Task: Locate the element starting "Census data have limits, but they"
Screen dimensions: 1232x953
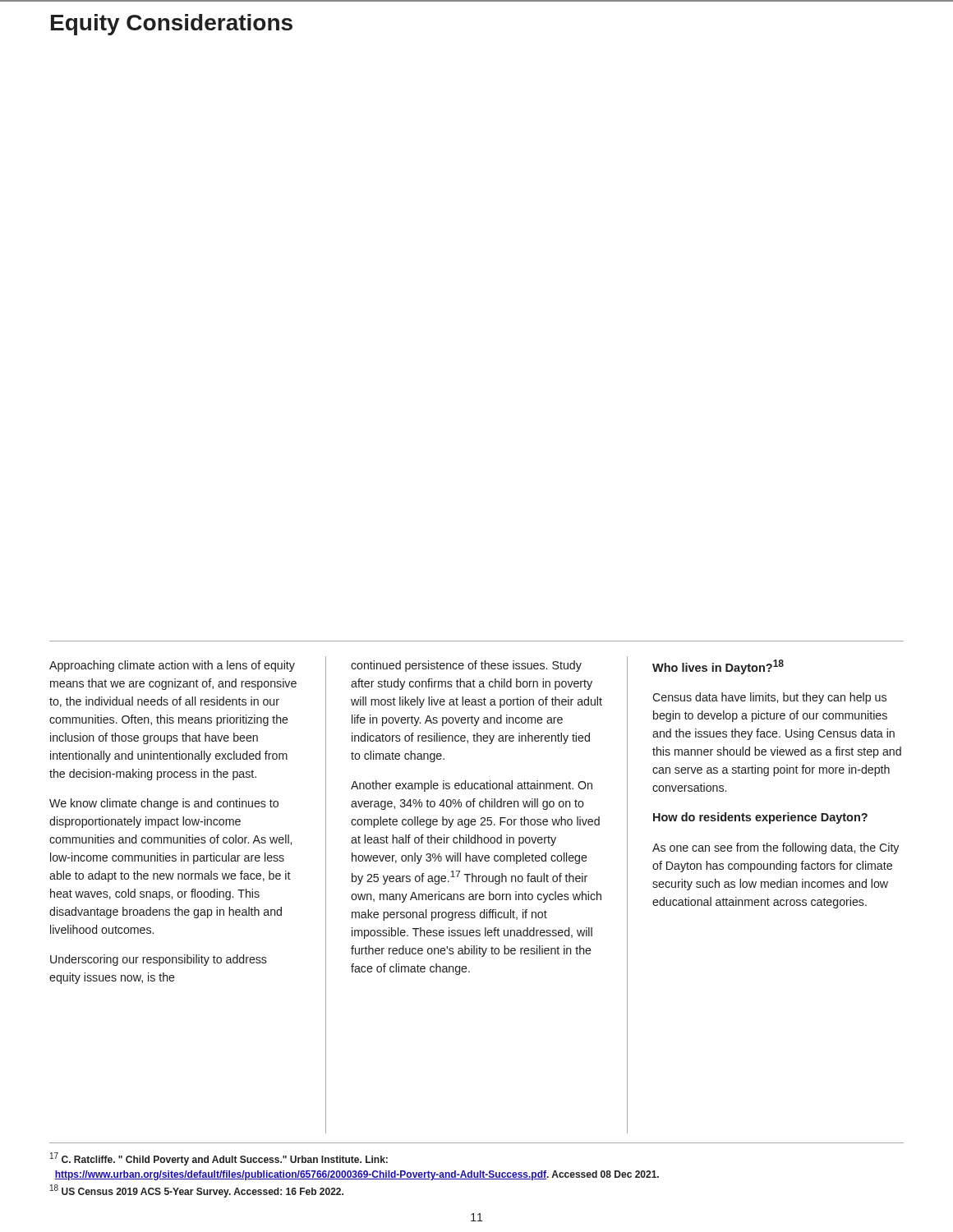Action: pyautogui.click(x=778, y=743)
